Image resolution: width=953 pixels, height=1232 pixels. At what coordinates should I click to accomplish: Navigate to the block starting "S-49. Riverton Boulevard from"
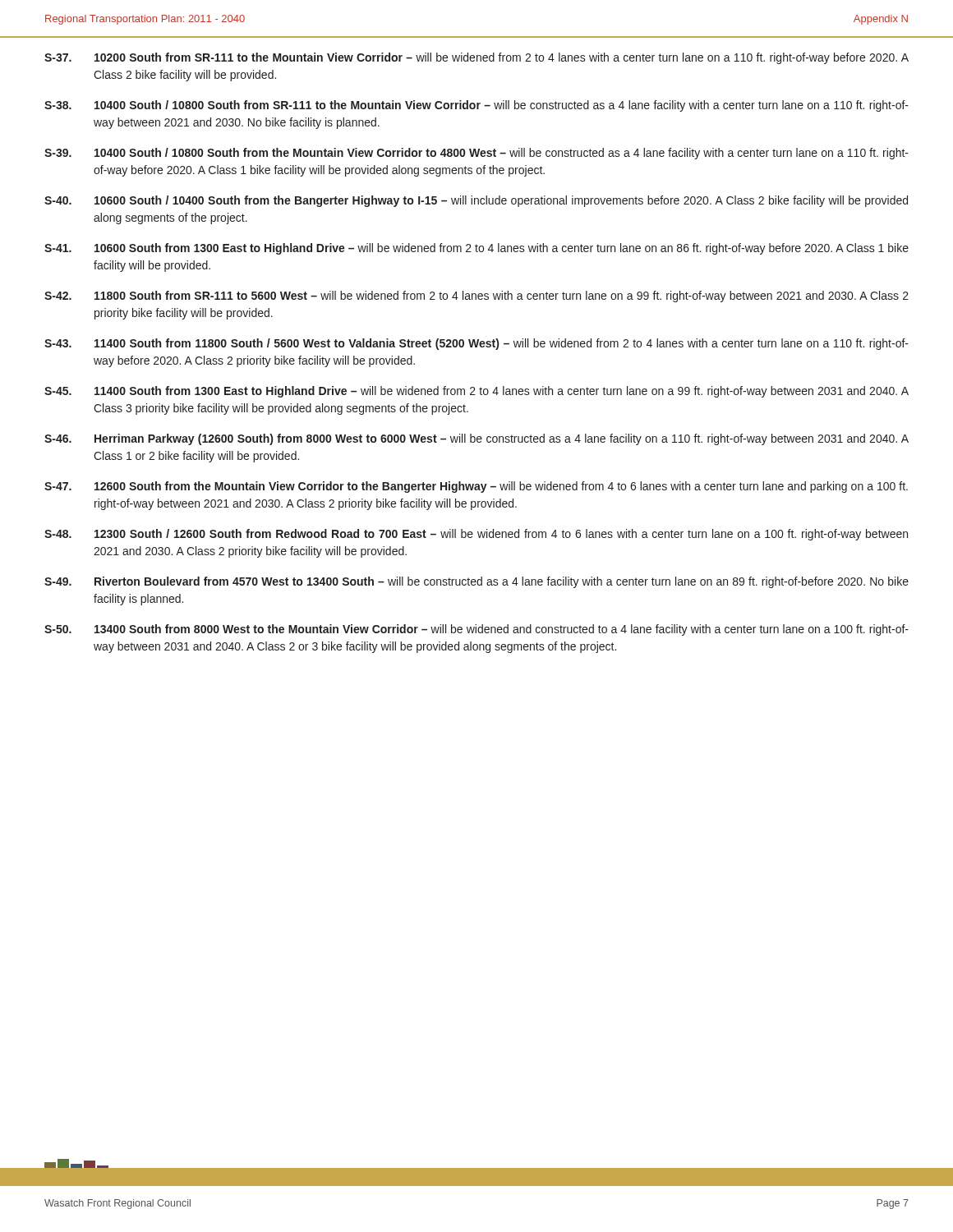(476, 590)
